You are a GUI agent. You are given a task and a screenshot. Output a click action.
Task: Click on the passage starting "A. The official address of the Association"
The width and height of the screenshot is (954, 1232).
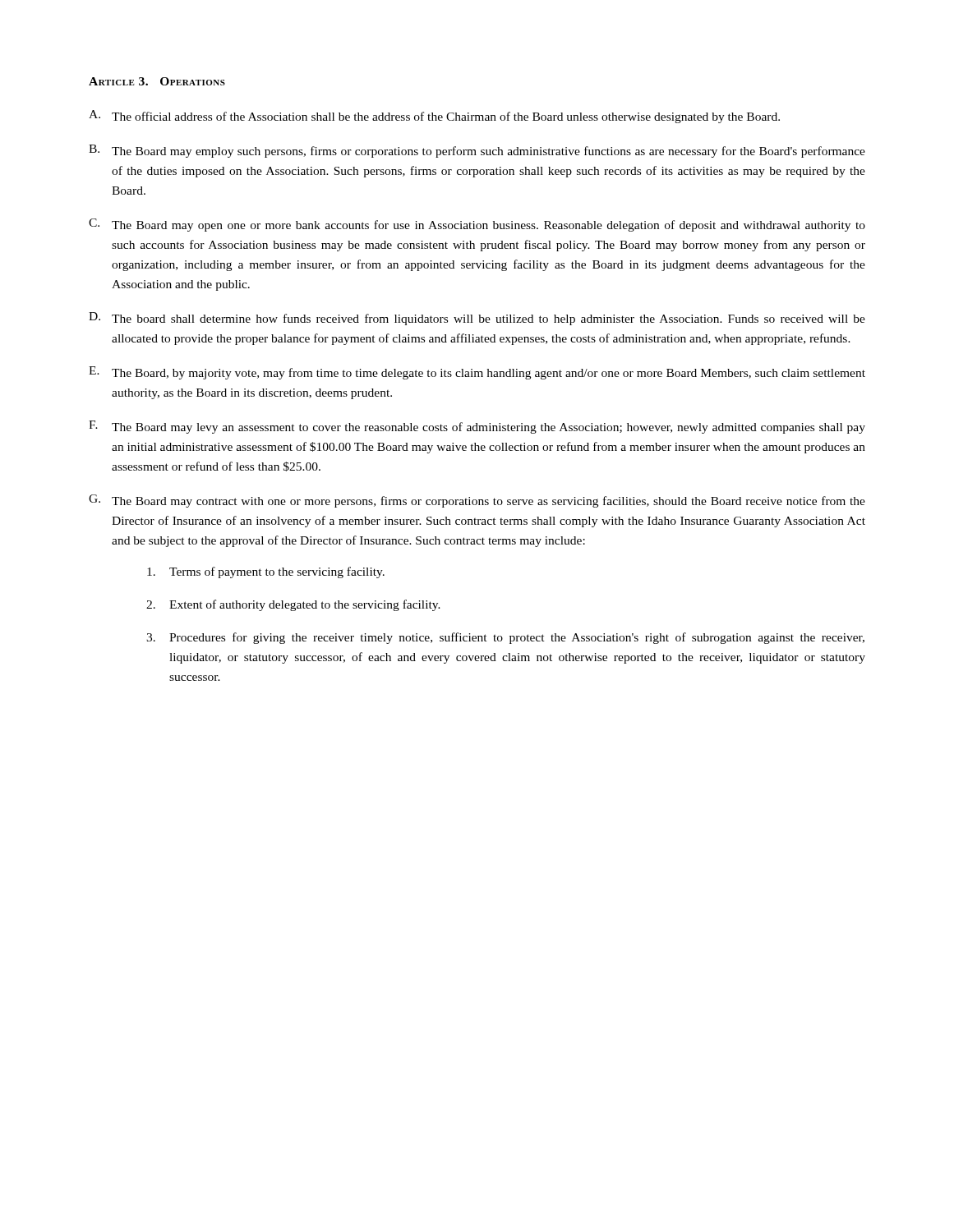click(x=477, y=117)
